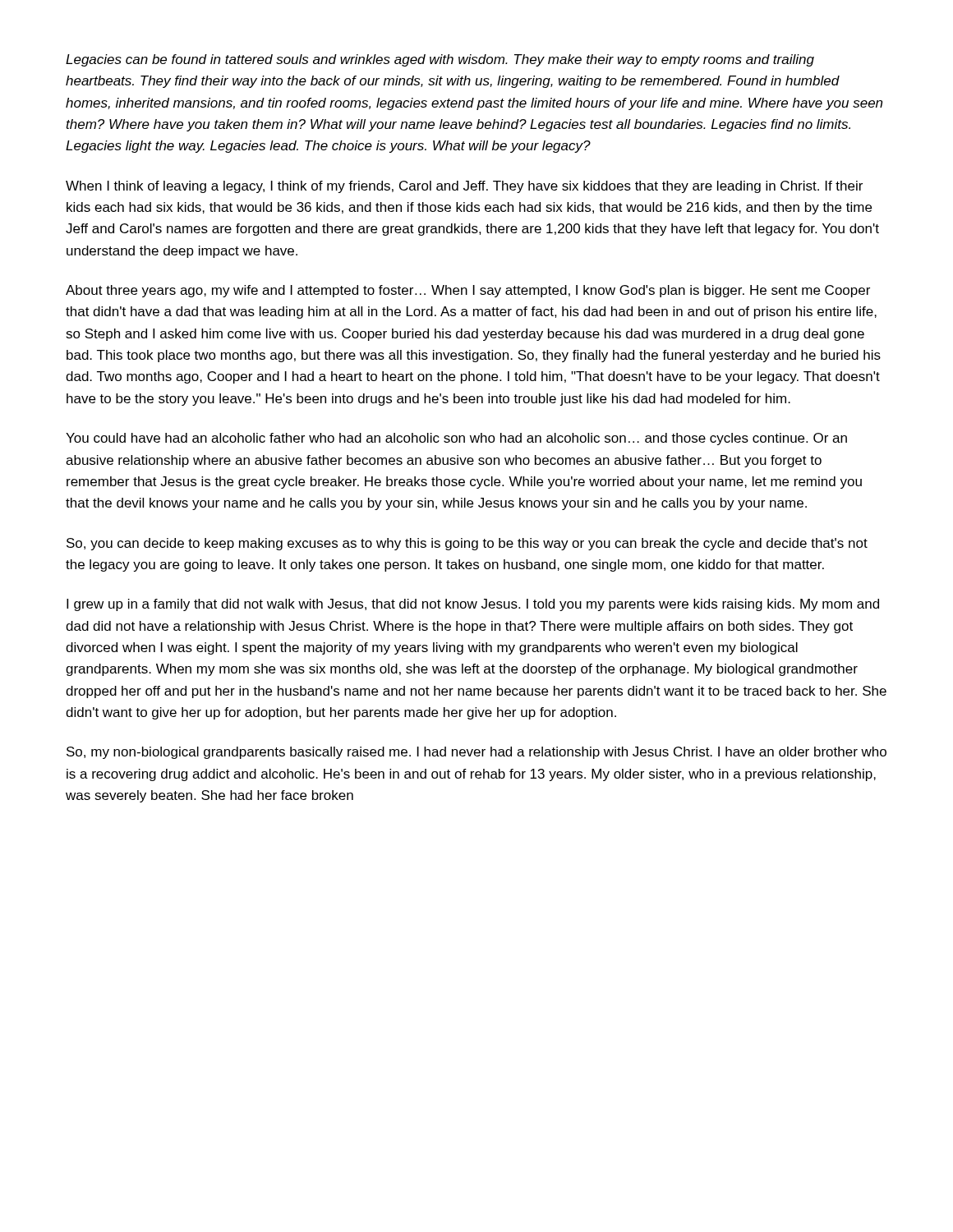The image size is (953, 1232).
Task: Locate the block of text that opens with "So, my non-biological grandparents basically raised me."
Action: [476, 774]
